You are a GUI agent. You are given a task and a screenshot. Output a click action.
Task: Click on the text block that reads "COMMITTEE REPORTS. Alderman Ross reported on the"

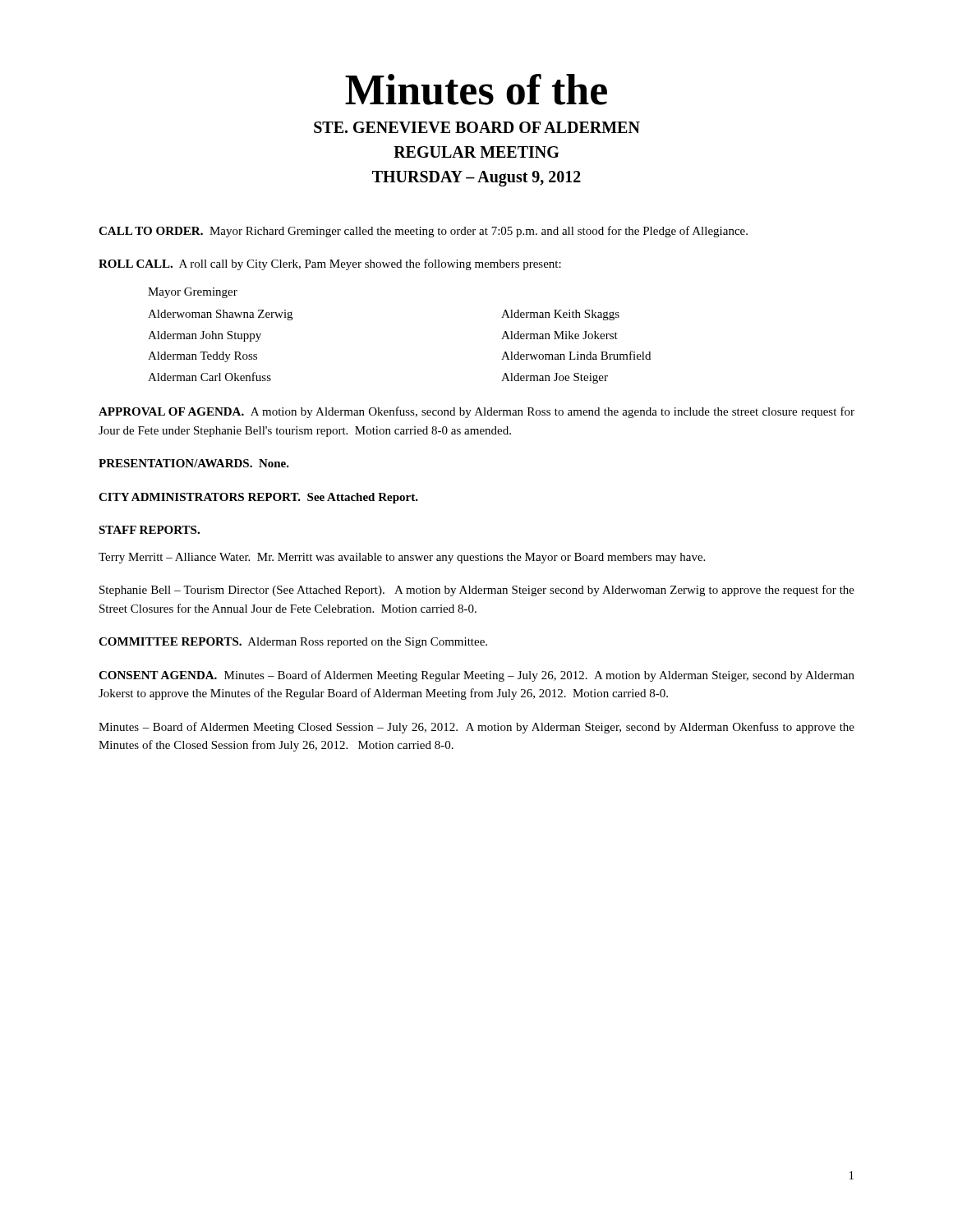293,642
